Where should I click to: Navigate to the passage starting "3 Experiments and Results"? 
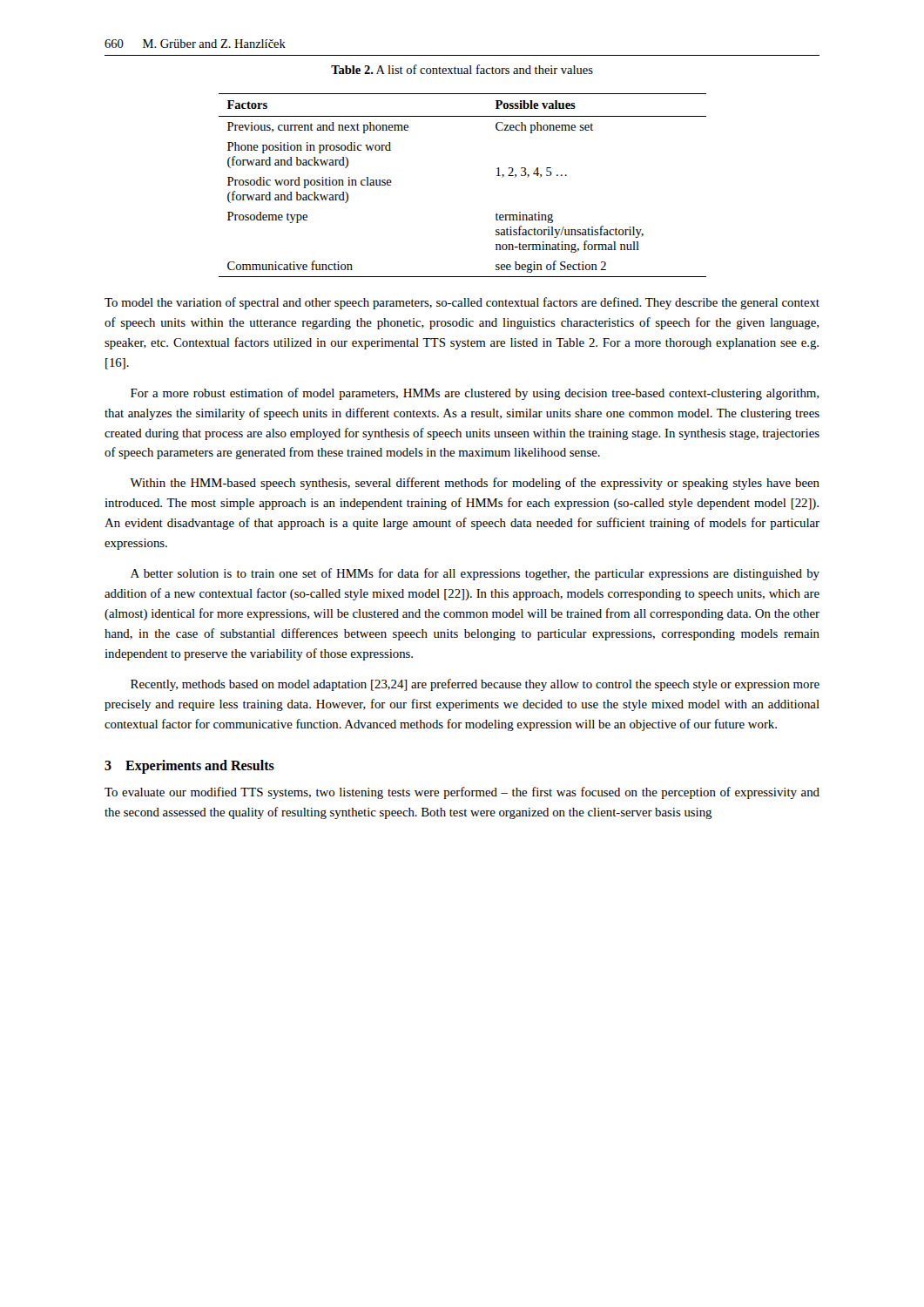(x=189, y=766)
